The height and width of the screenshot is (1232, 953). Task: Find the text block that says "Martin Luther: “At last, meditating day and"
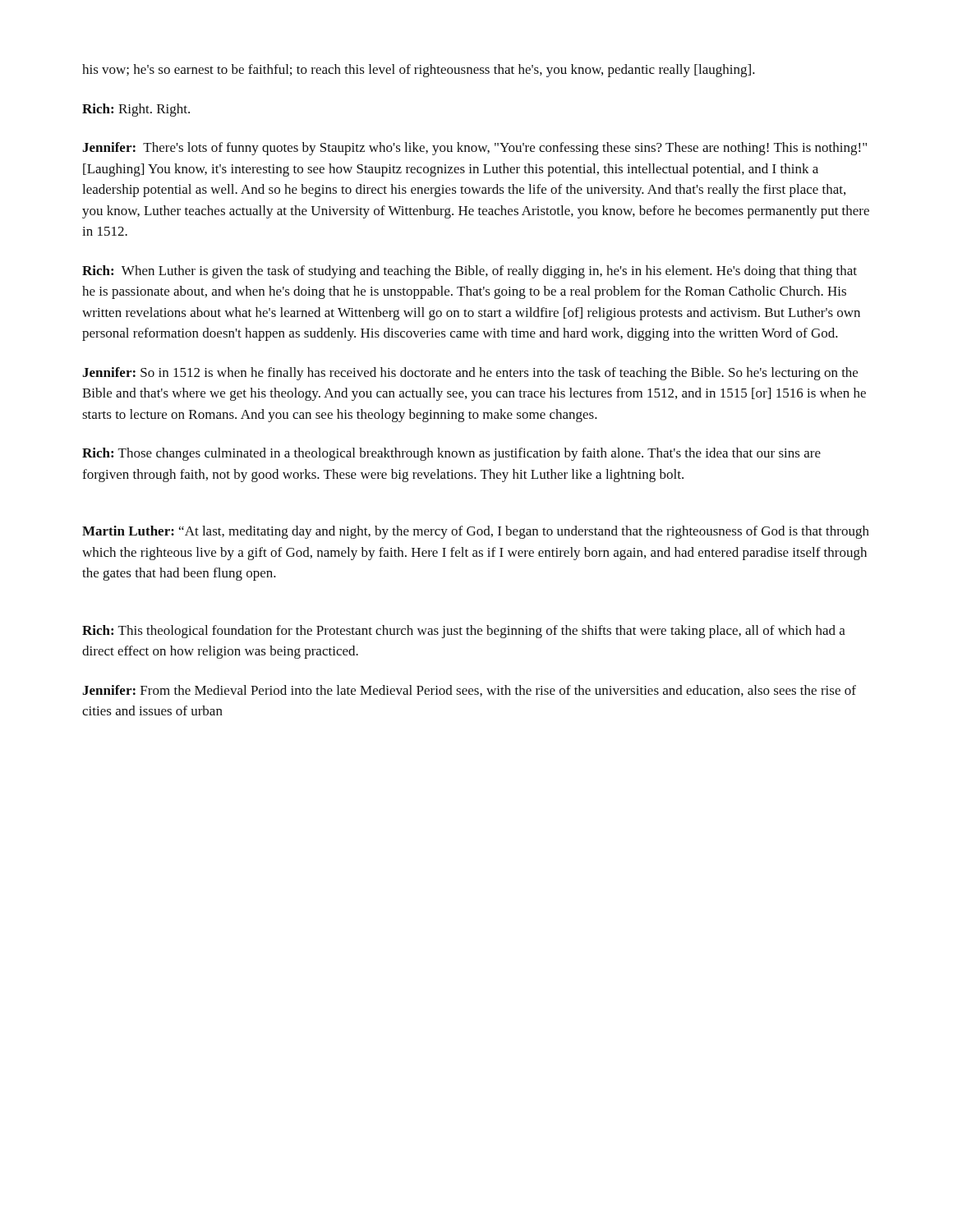(476, 552)
